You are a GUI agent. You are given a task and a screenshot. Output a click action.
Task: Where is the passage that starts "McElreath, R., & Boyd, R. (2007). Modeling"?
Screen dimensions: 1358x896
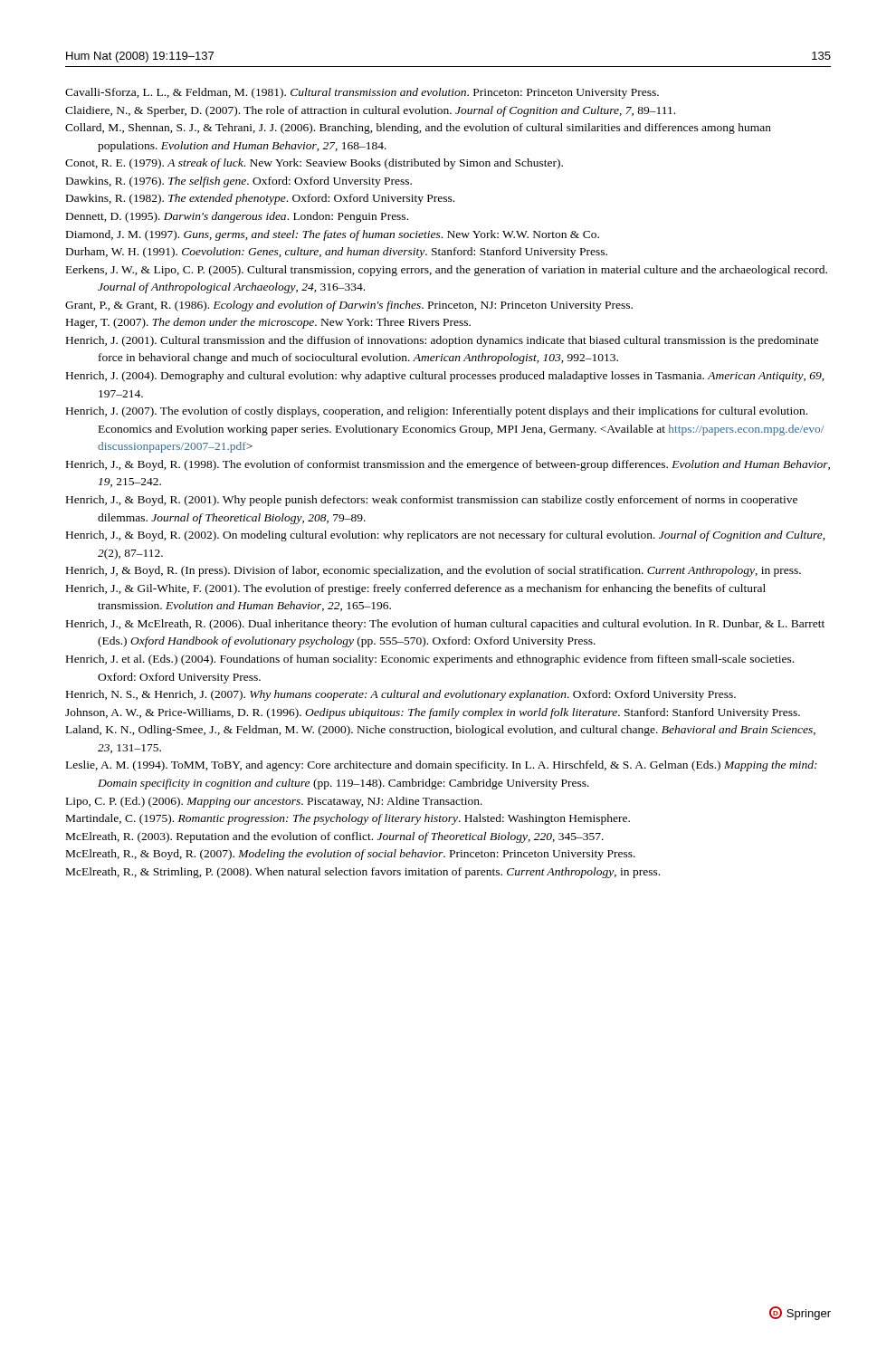click(x=350, y=854)
